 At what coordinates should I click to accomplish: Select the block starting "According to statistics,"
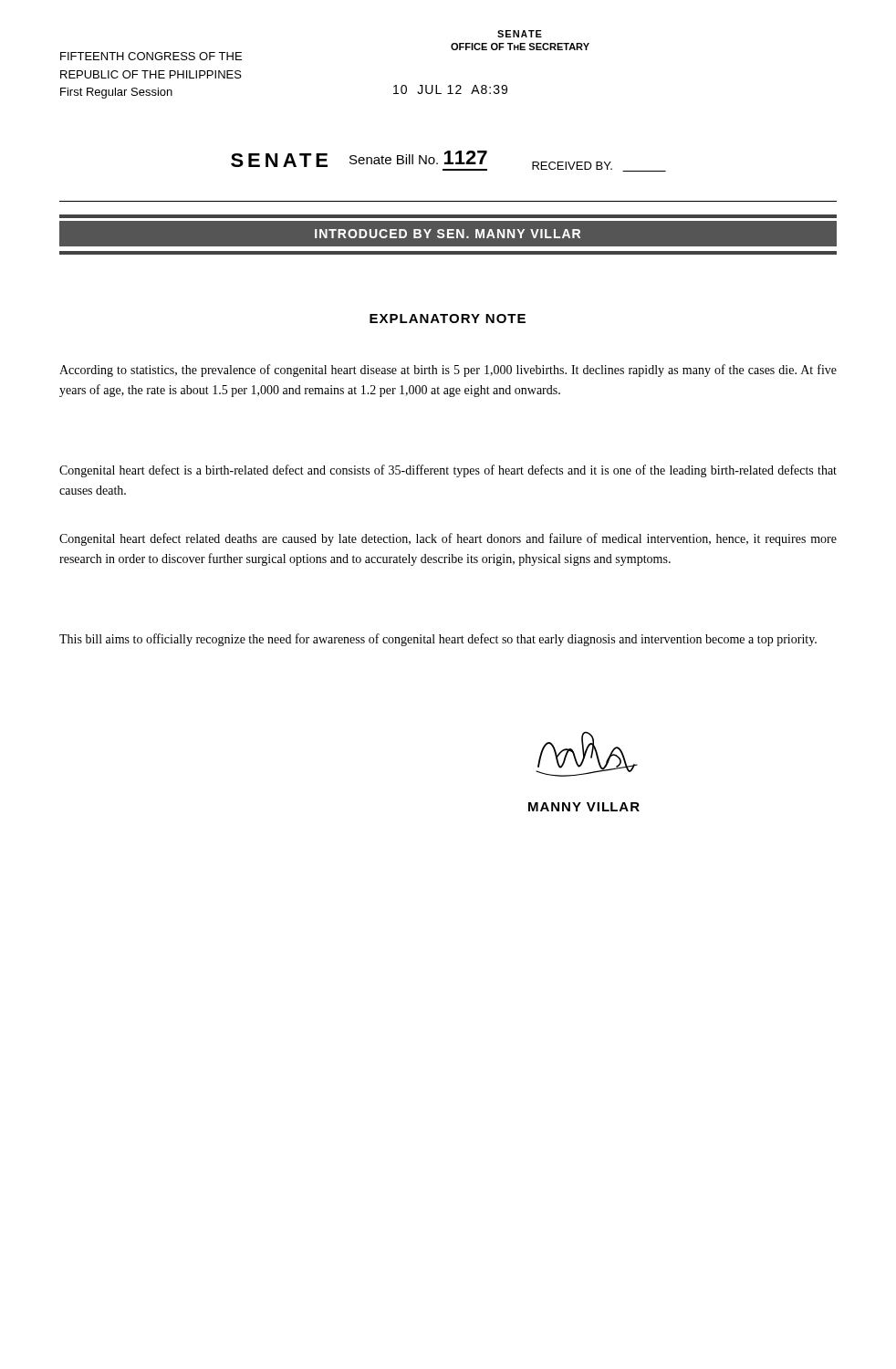click(x=448, y=380)
